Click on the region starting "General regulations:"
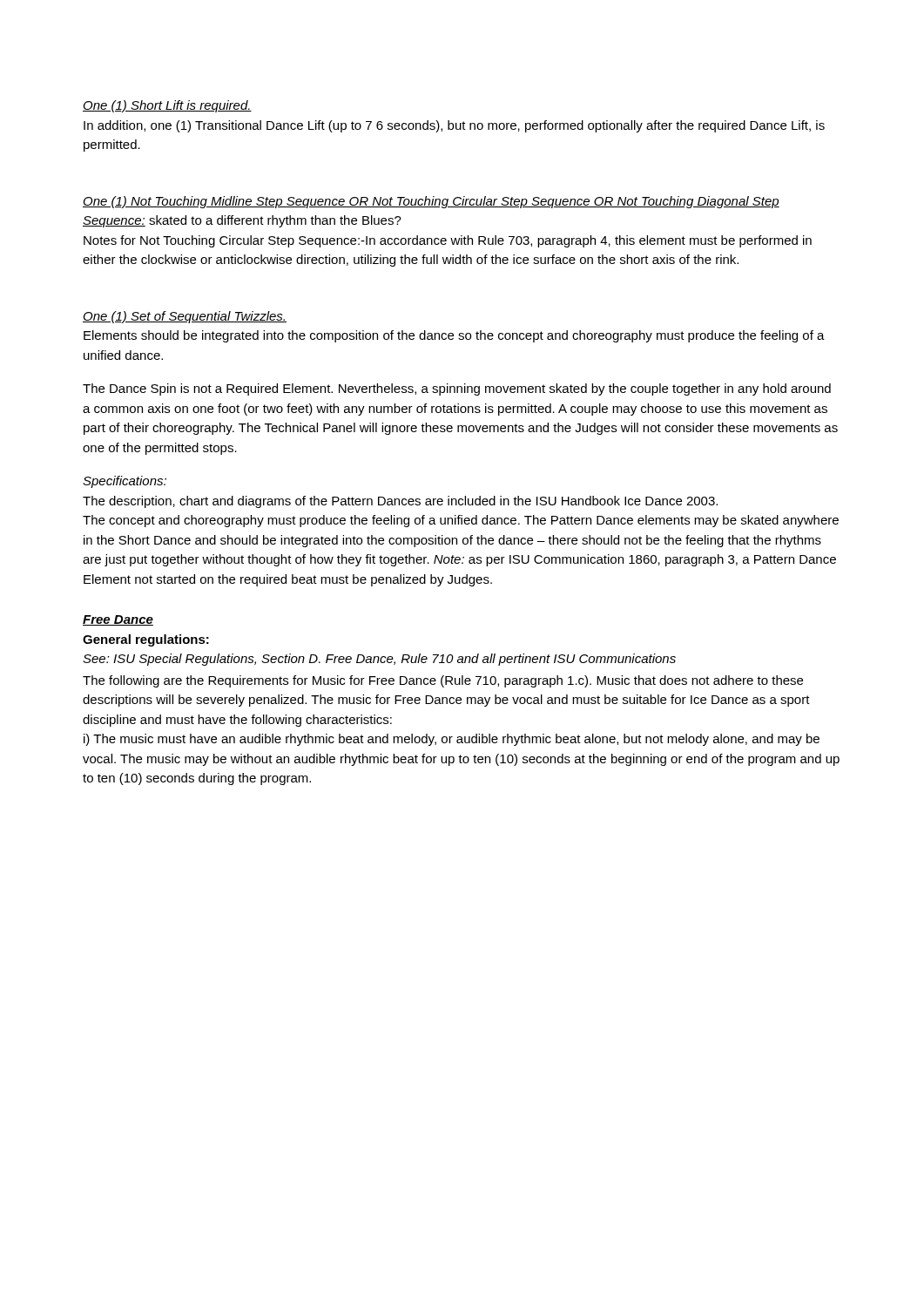Viewport: 924px width, 1307px height. click(146, 640)
